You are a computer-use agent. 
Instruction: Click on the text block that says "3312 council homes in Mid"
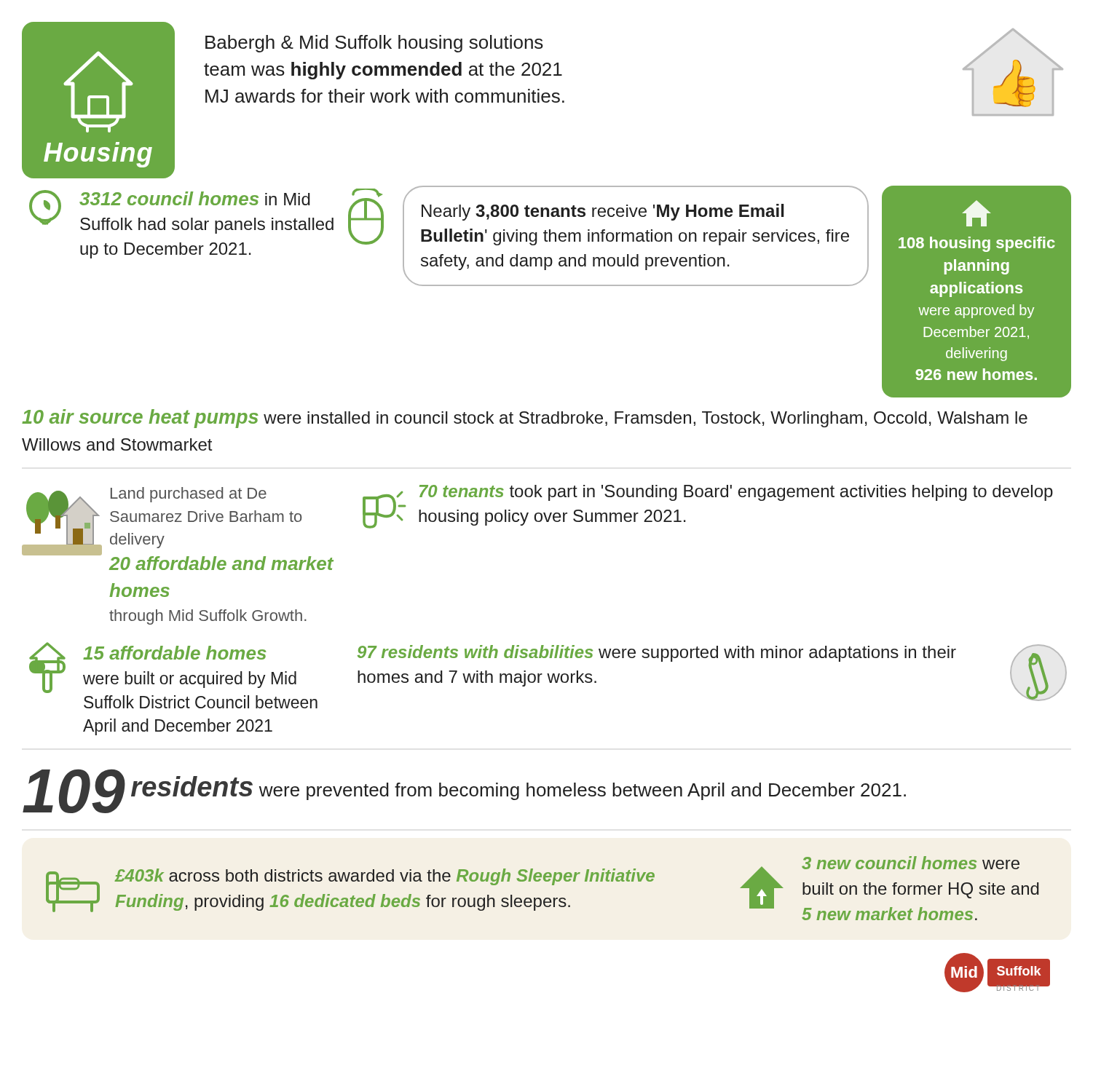point(207,223)
